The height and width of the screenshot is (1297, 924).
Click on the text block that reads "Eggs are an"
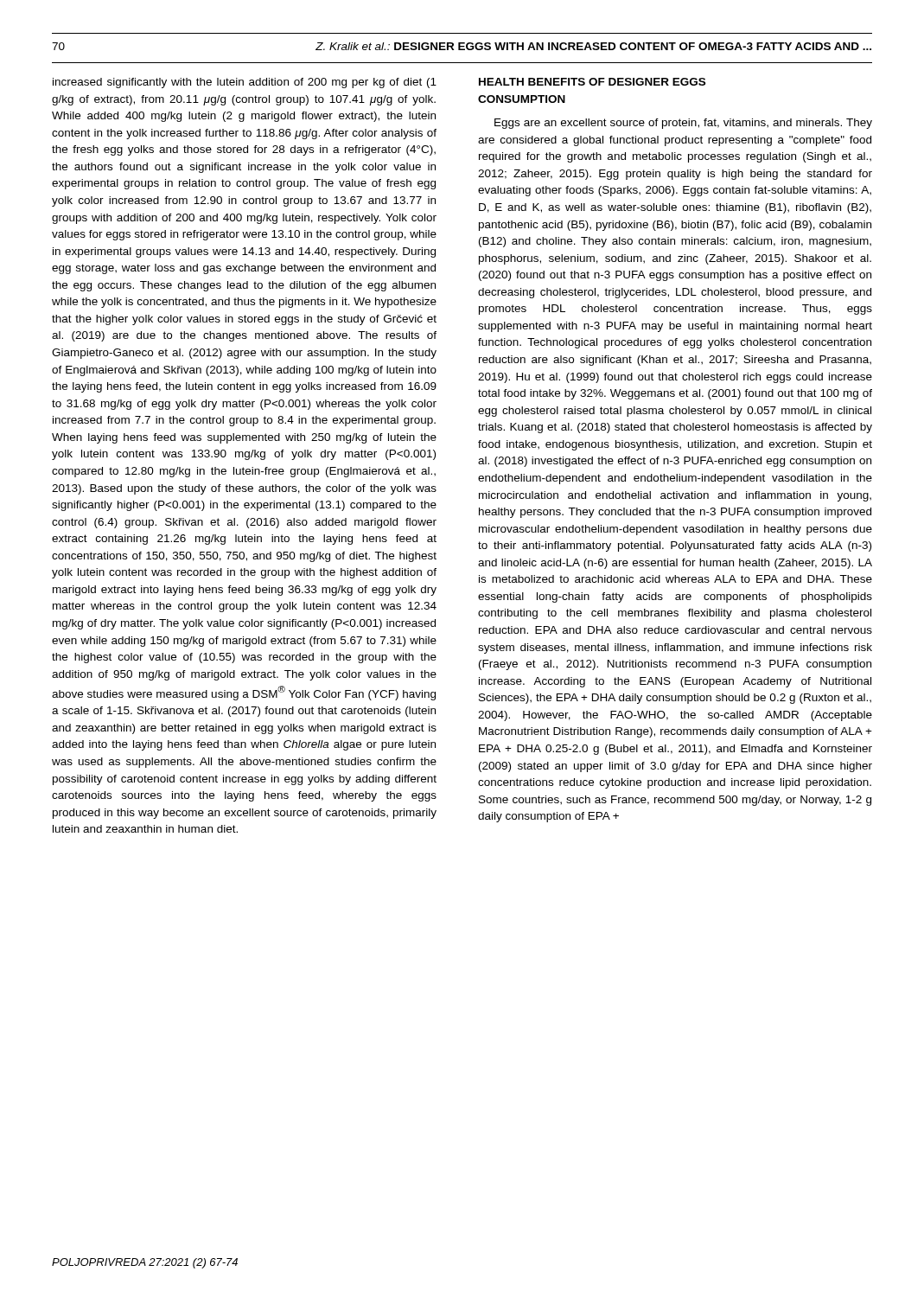[675, 469]
